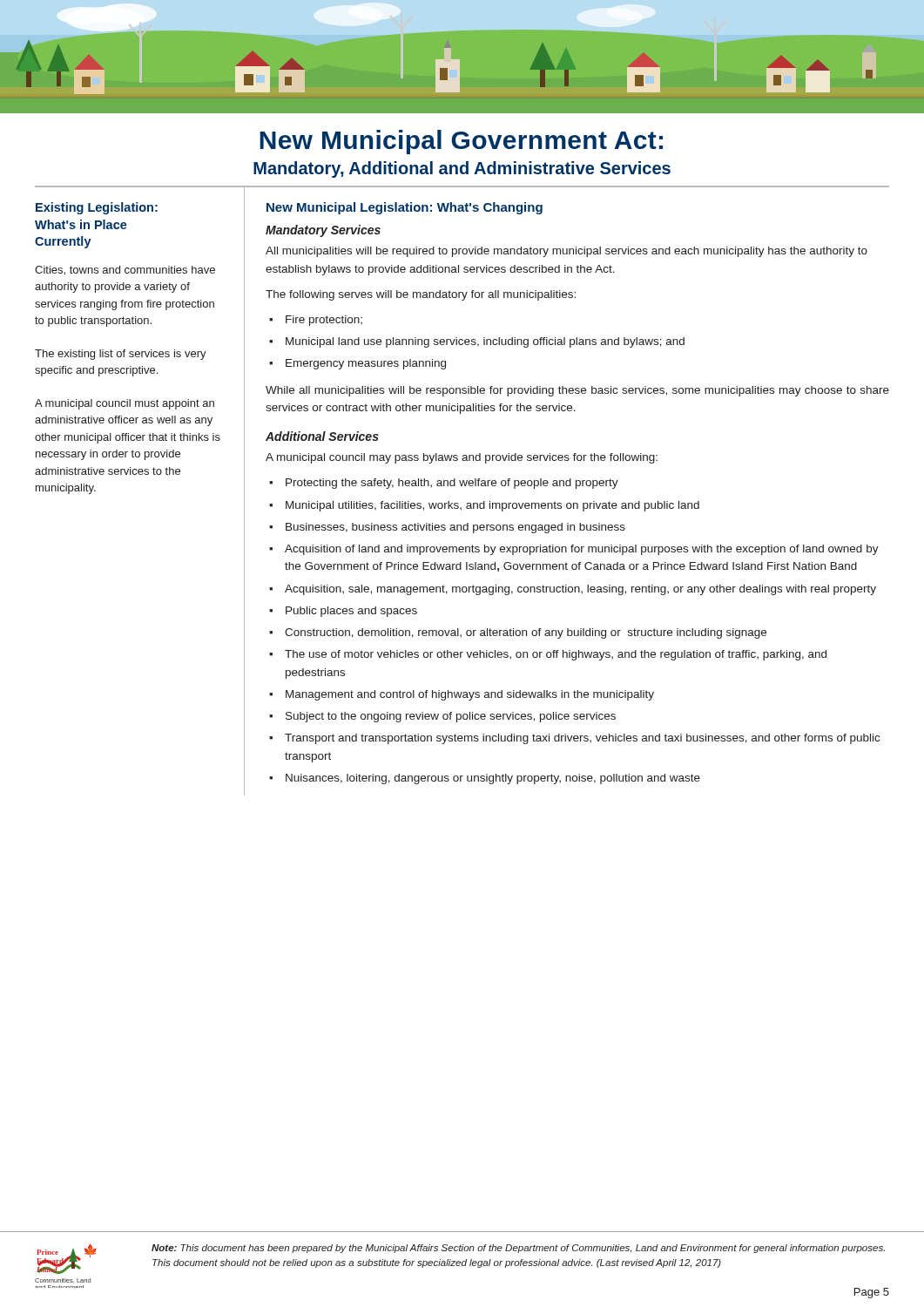Locate the region starting "New Municipal Legislation: What's"
The width and height of the screenshot is (924, 1307).
tap(404, 207)
